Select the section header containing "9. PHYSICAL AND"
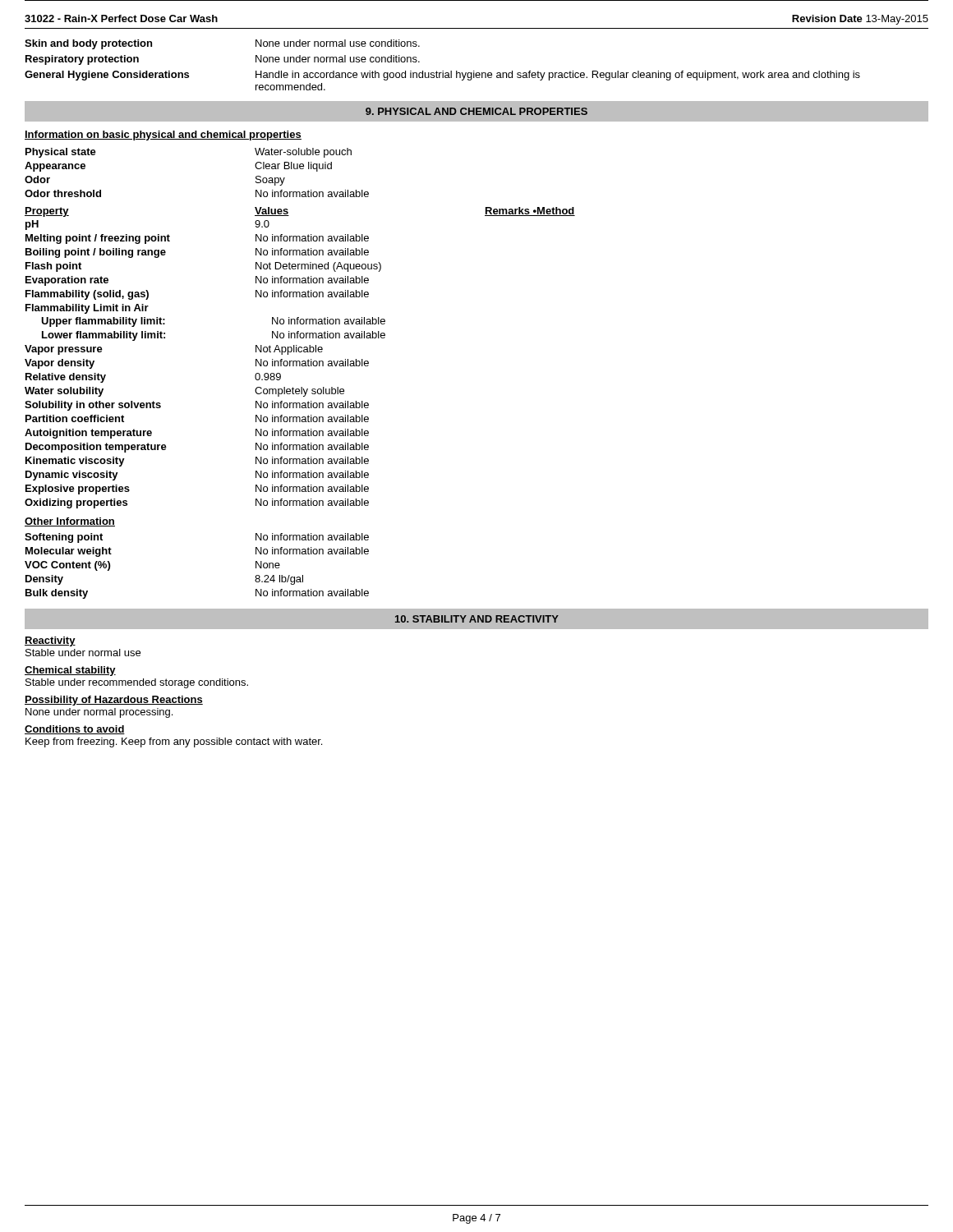953x1232 pixels. (x=476, y=111)
